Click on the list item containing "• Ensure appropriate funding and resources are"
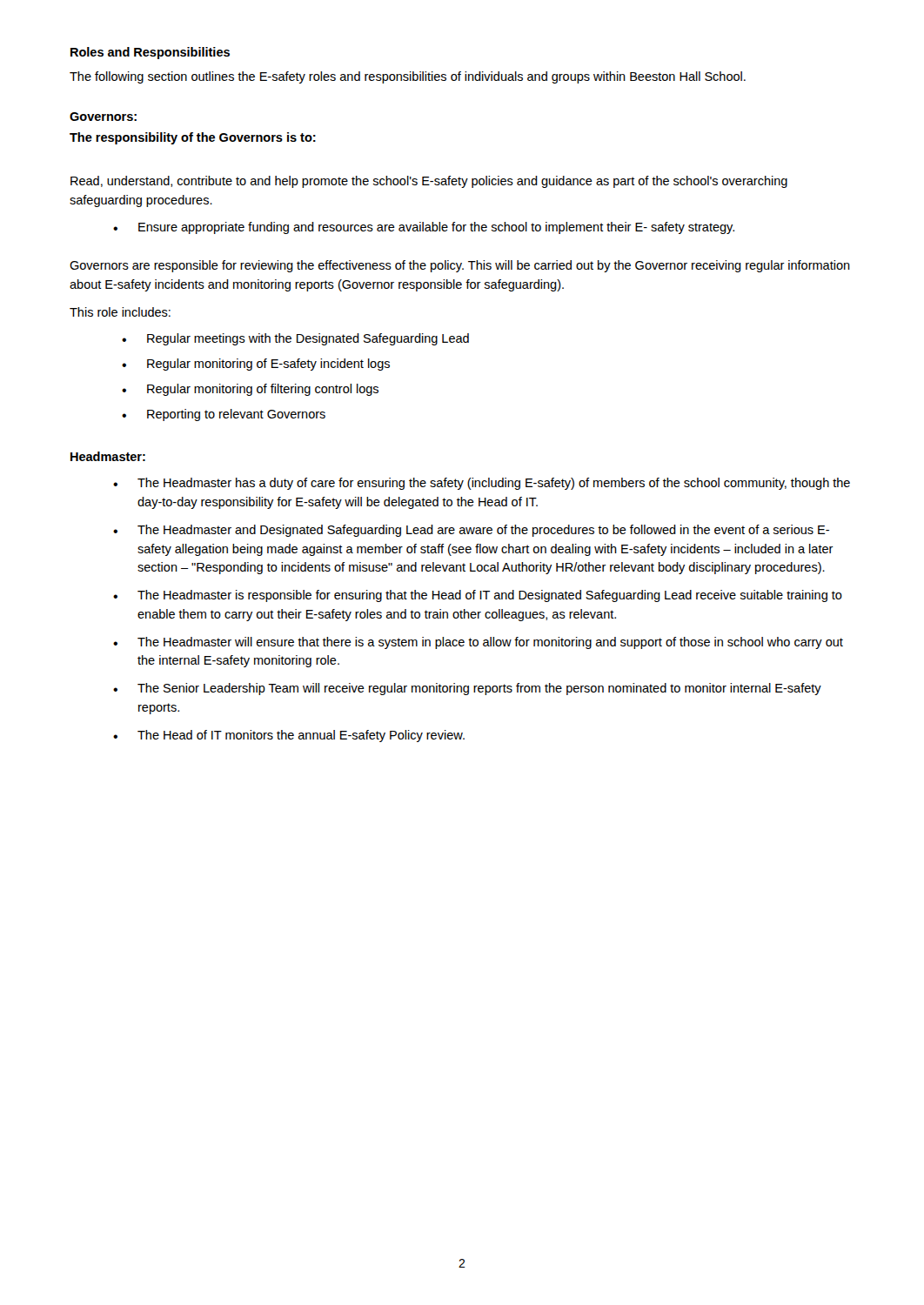 point(484,229)
